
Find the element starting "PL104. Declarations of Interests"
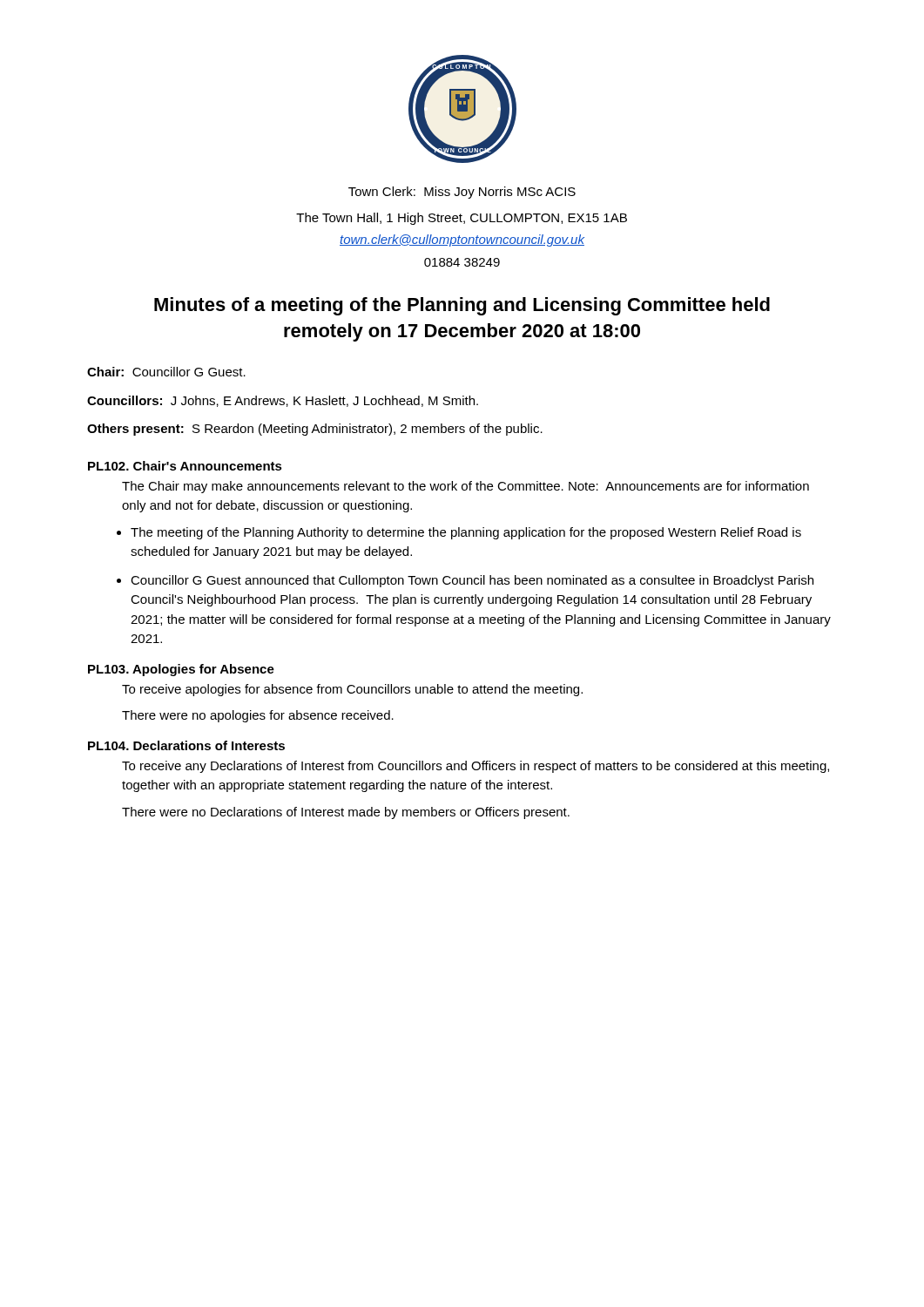coord(186,745)
